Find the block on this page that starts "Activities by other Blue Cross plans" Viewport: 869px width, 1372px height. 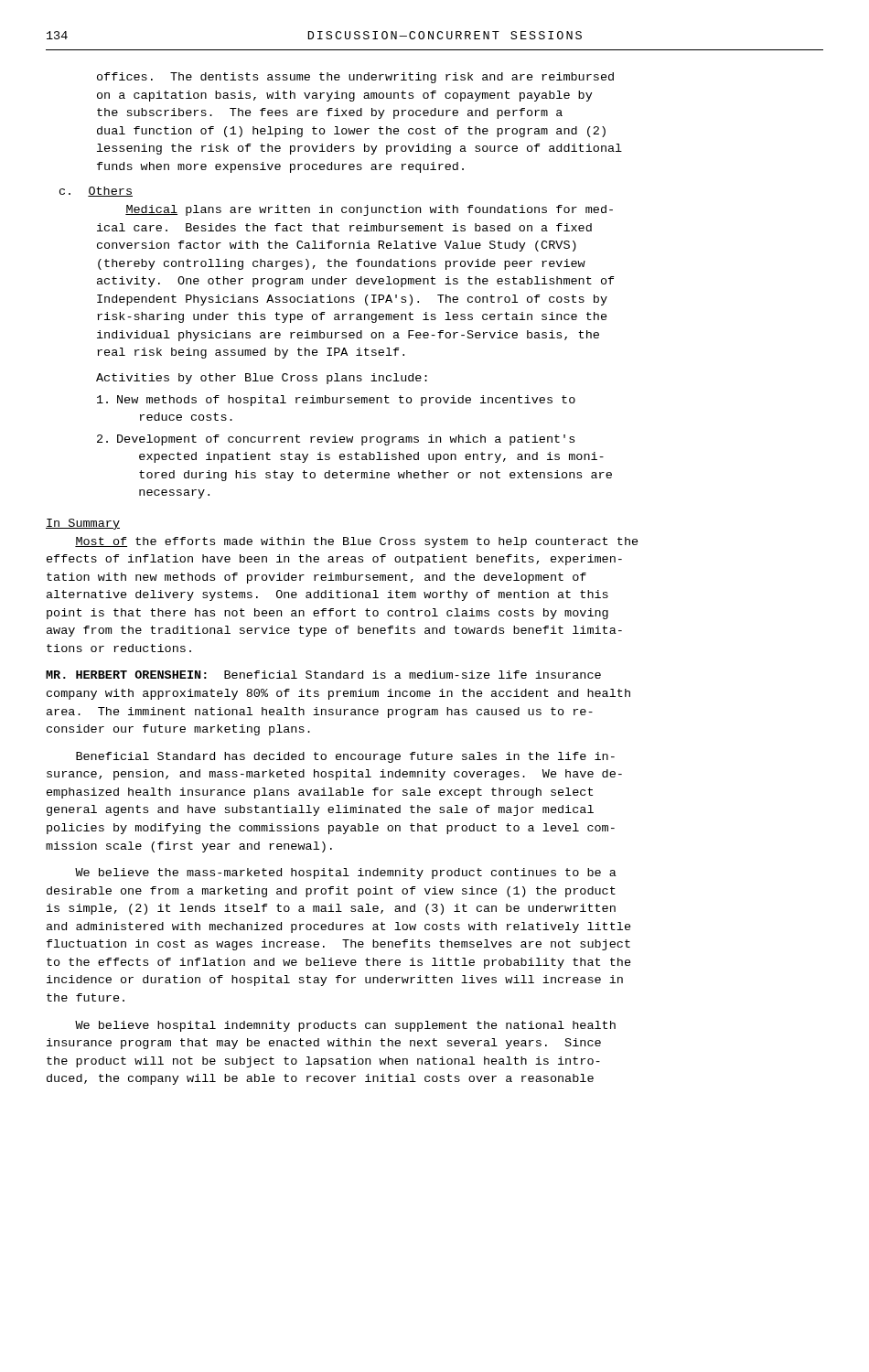[263, 378]
